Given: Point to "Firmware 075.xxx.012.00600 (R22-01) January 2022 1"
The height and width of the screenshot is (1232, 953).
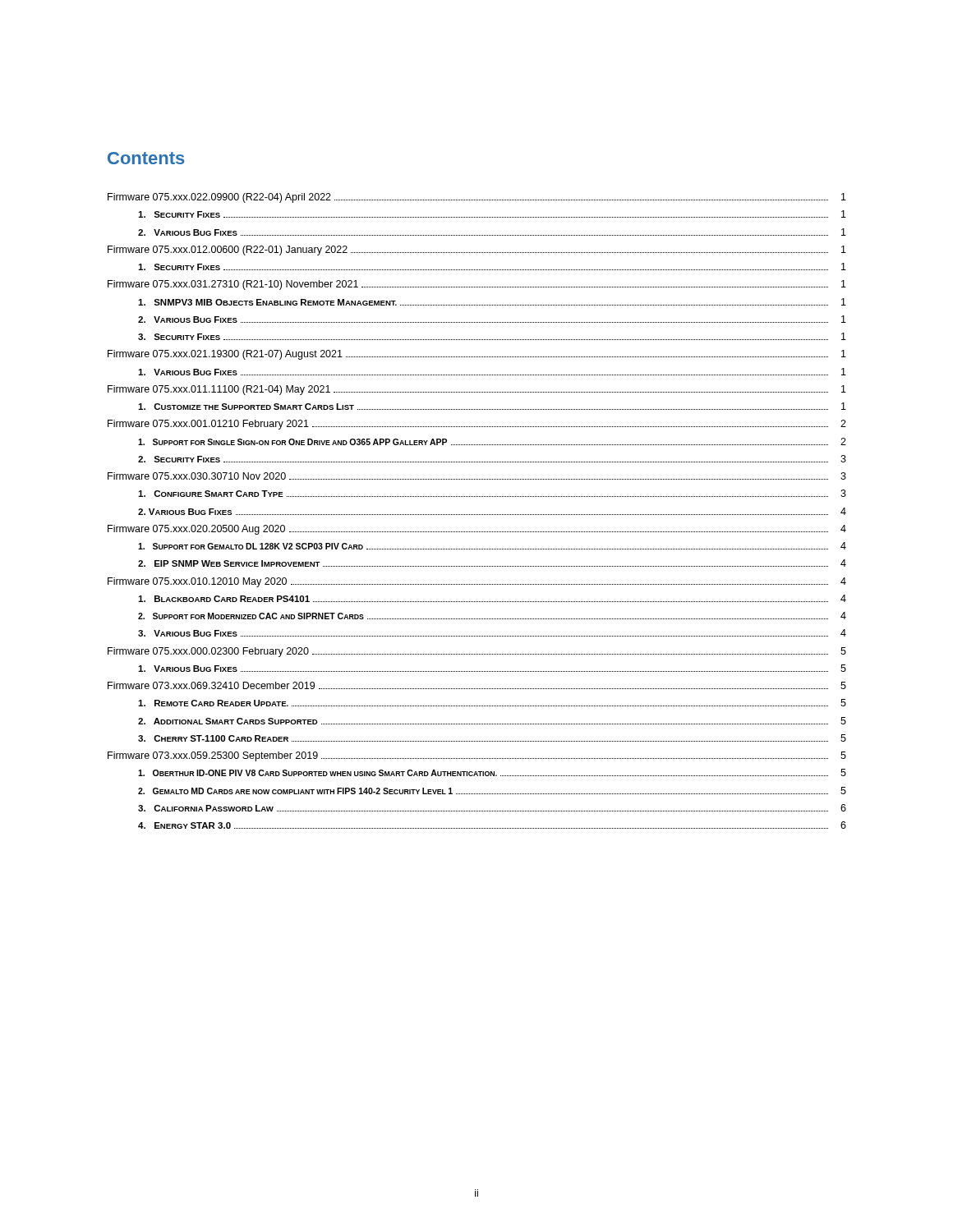Looking at the screenshot, I should pos(476,250).
